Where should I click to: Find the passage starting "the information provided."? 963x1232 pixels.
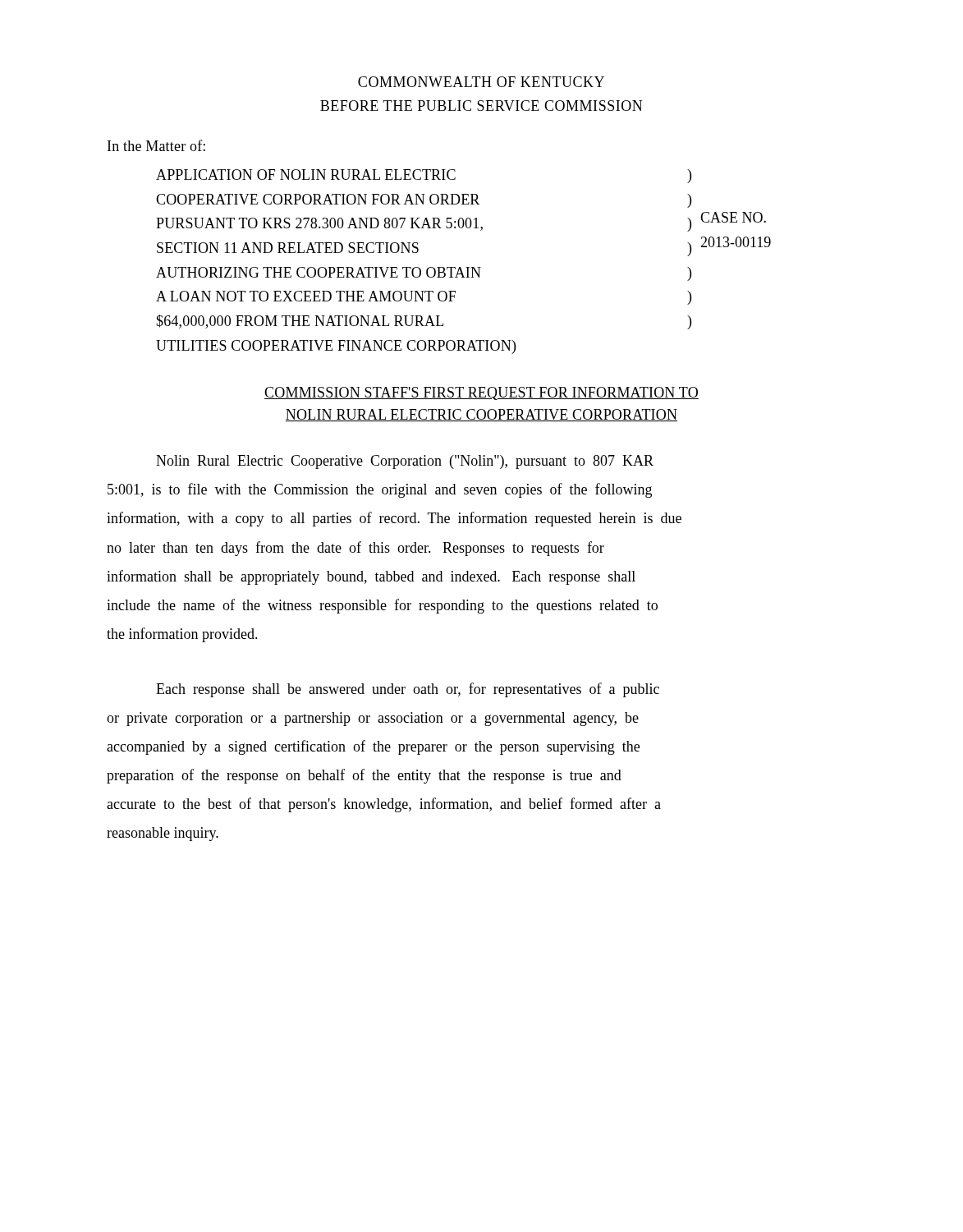point(182,634)
